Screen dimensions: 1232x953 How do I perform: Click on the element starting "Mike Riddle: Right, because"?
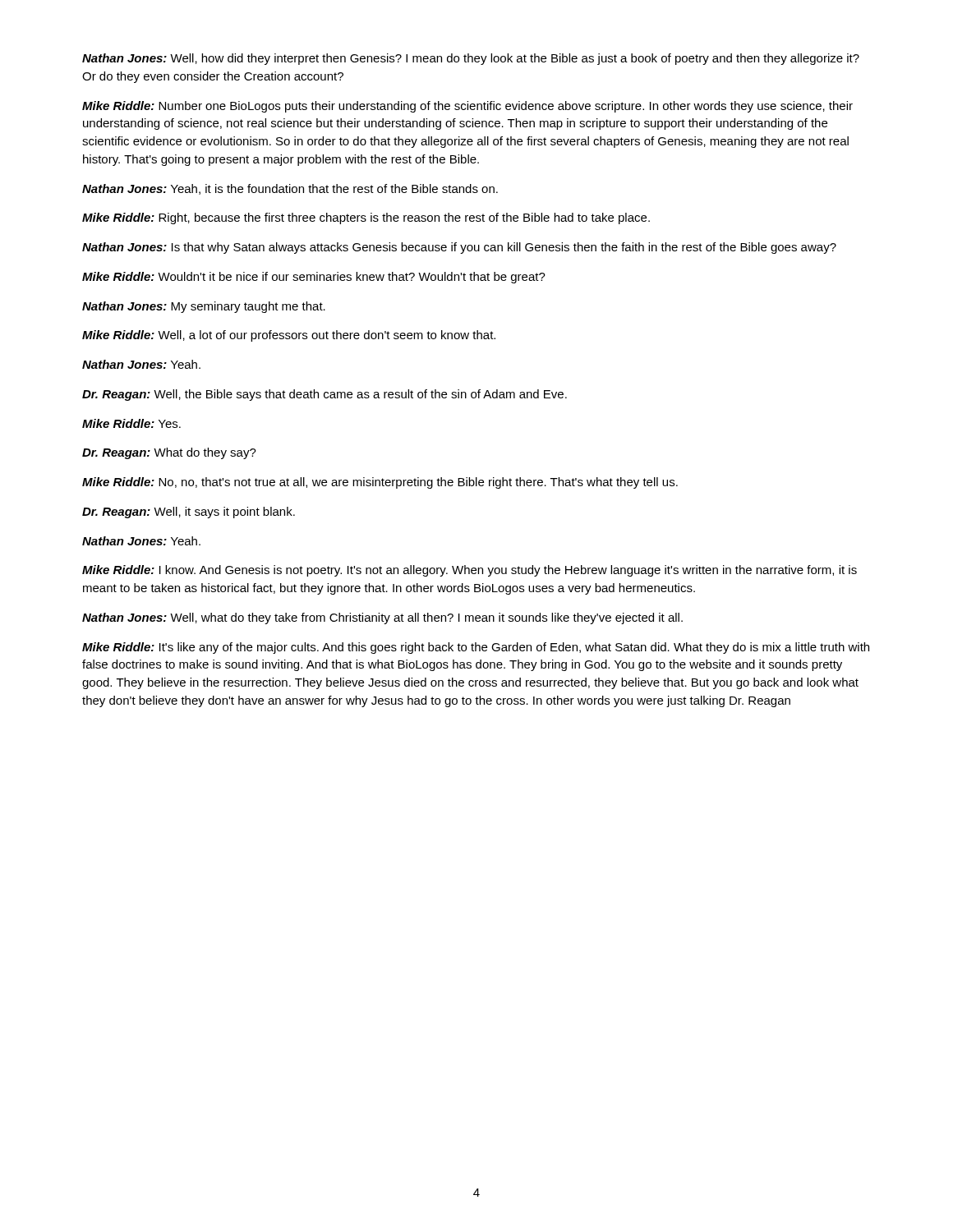366,217
